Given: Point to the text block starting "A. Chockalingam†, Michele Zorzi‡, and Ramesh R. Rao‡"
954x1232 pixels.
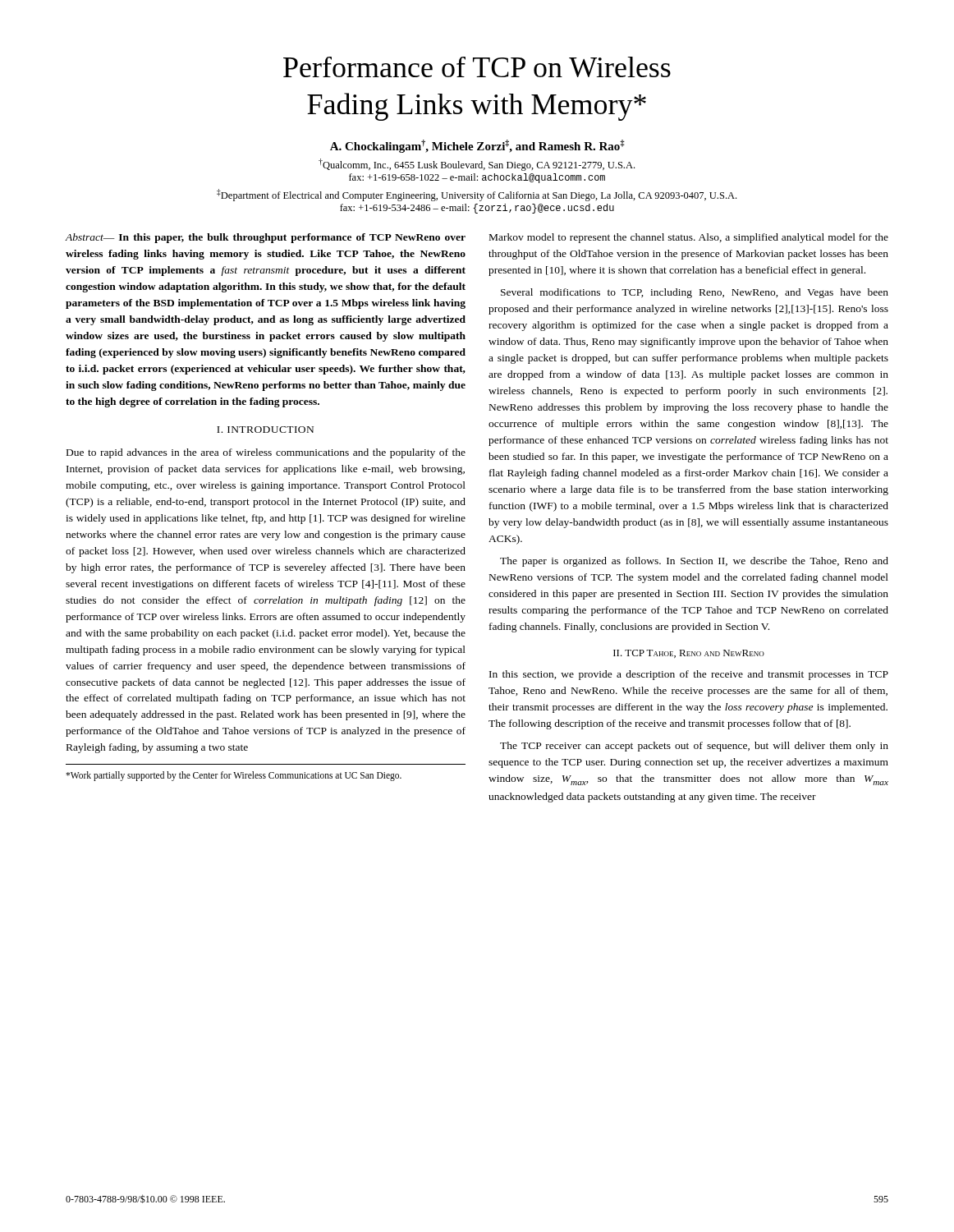Looking at the screenshot, I should [477, 145].
